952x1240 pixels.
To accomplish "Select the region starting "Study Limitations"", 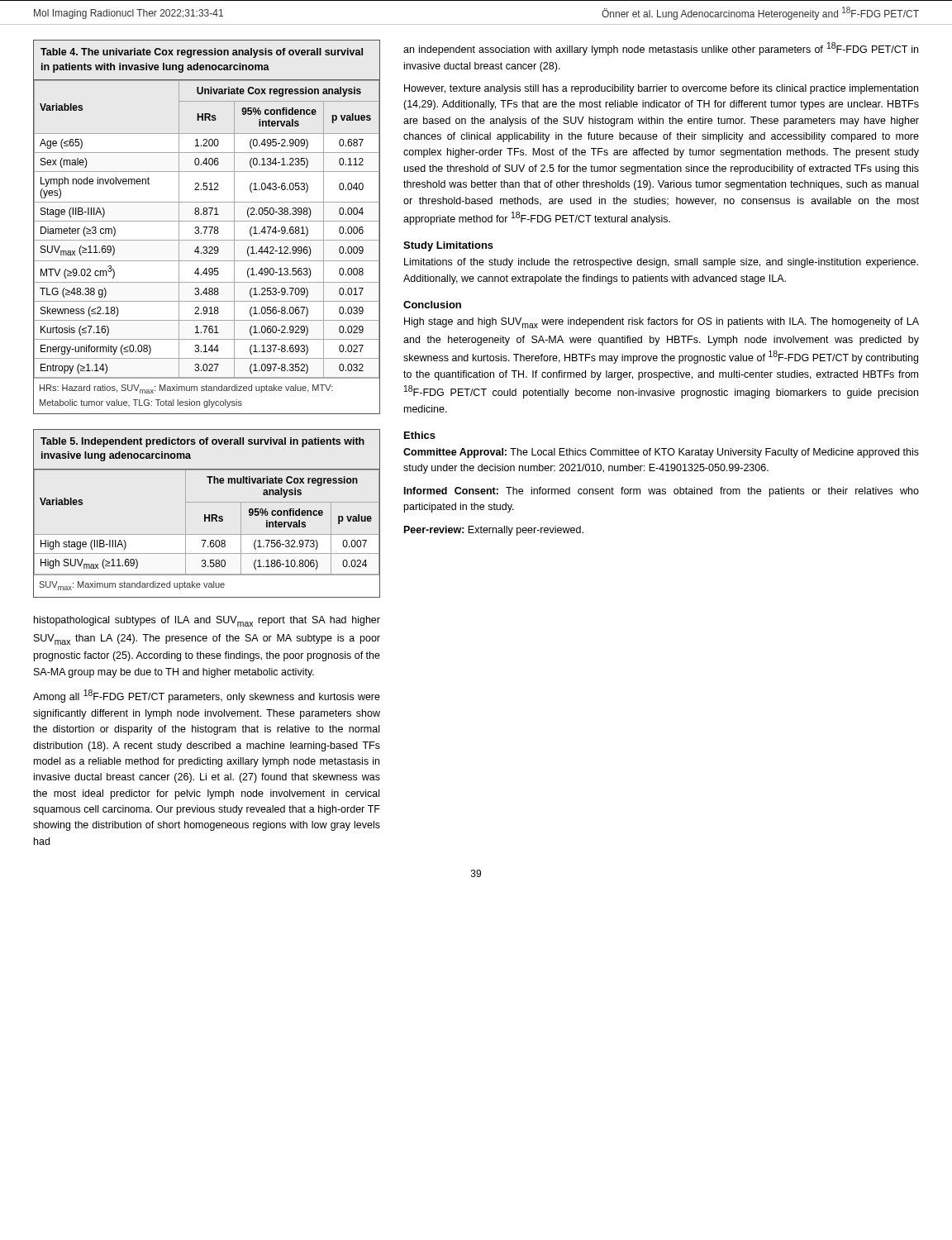I will tap(448, 246).
